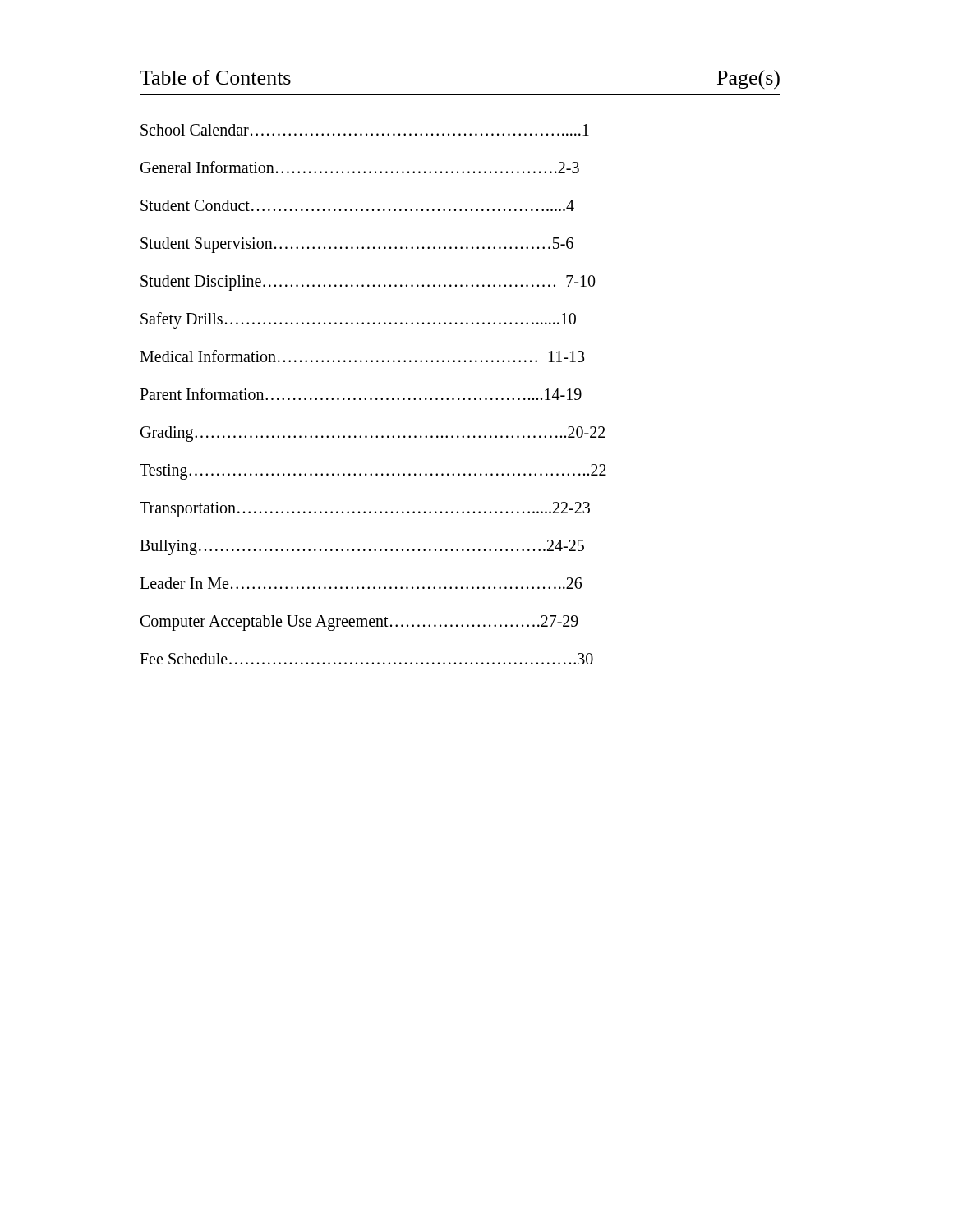Viewport: 953px width, 1232px height.
Task: Locate the list item that says "Computer Acceptable Use Agreement……………………….27-29"
Action: tap(359, 621)
